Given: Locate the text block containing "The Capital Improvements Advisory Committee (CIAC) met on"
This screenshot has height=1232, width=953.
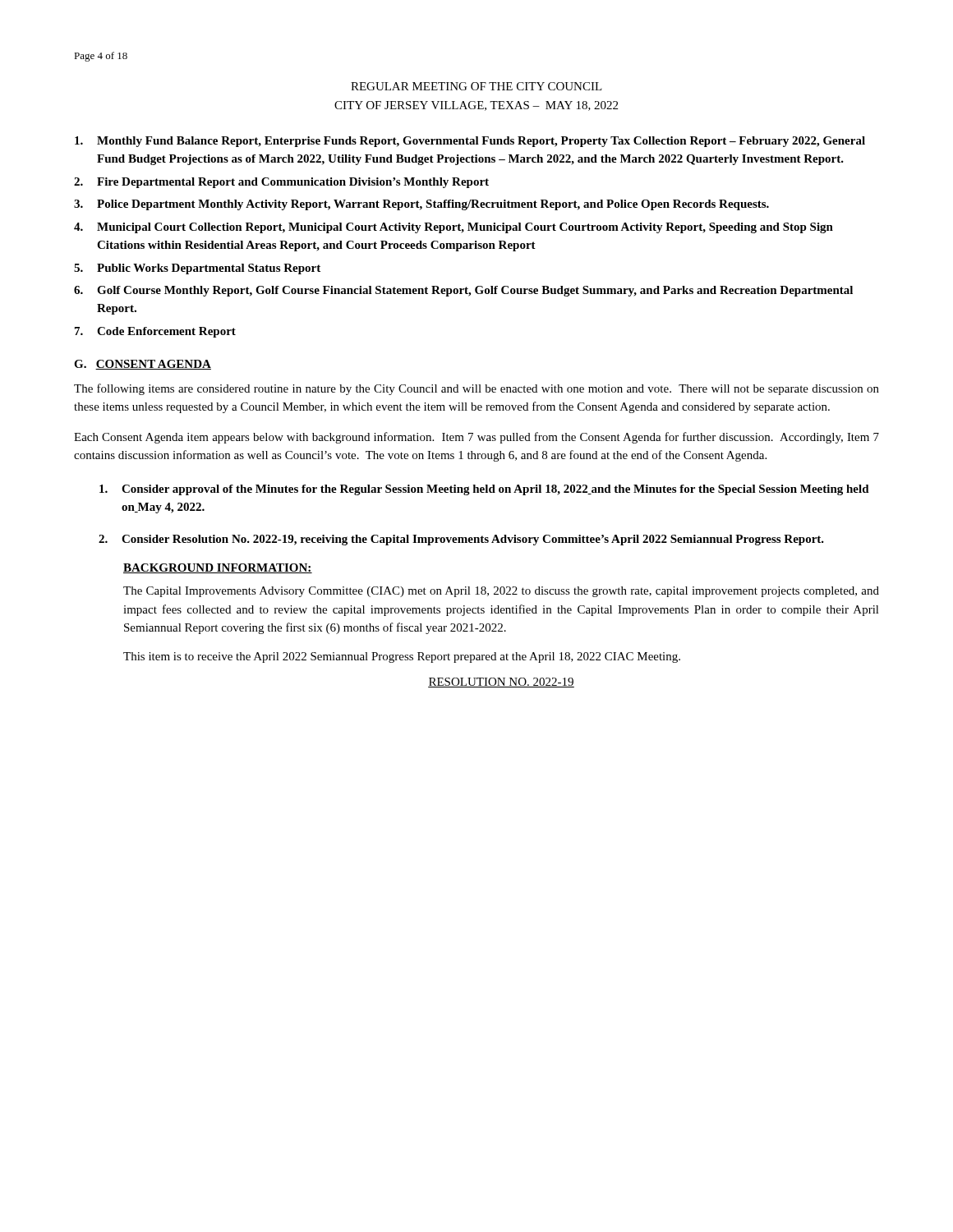Looking at the screenshot, I should [501, 609].
